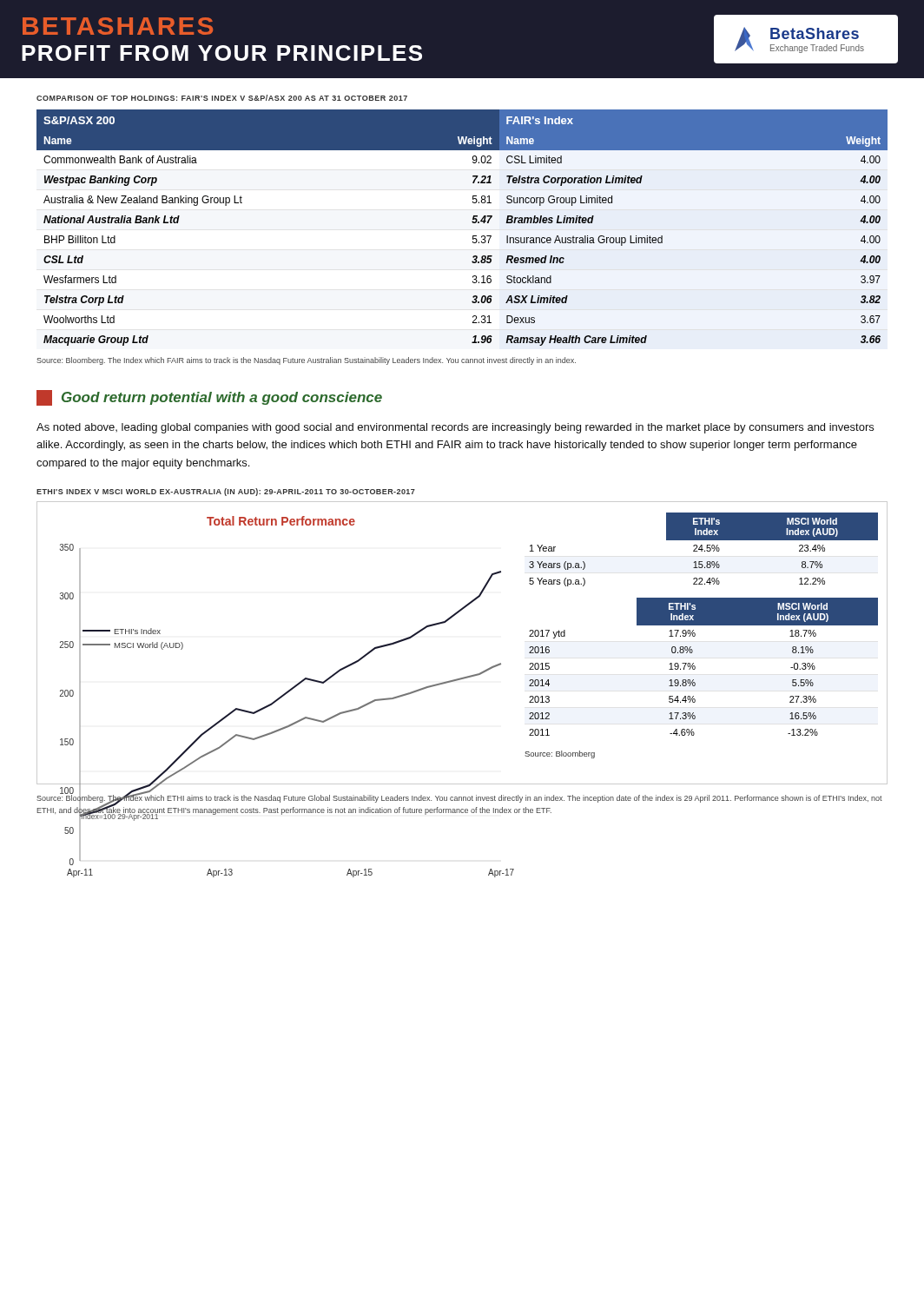This screenshot has height=1303, width=924.
Task: Where is the passage that starts "Source: Bloomberg. The Index which FAIR"?
Action: click(306, 360)
